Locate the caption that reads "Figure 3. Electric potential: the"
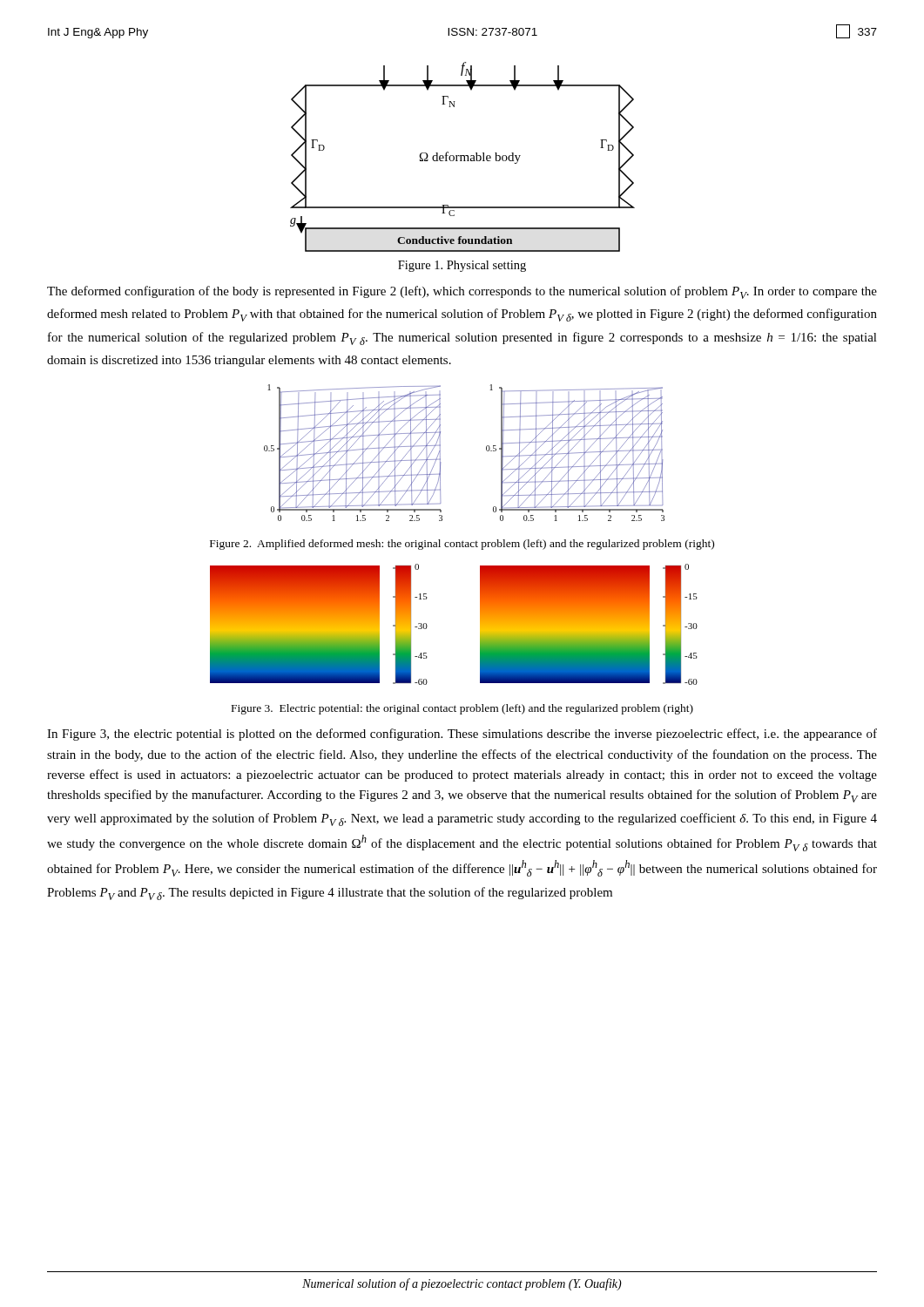924x1307 pixels. [x=462, y=708]
